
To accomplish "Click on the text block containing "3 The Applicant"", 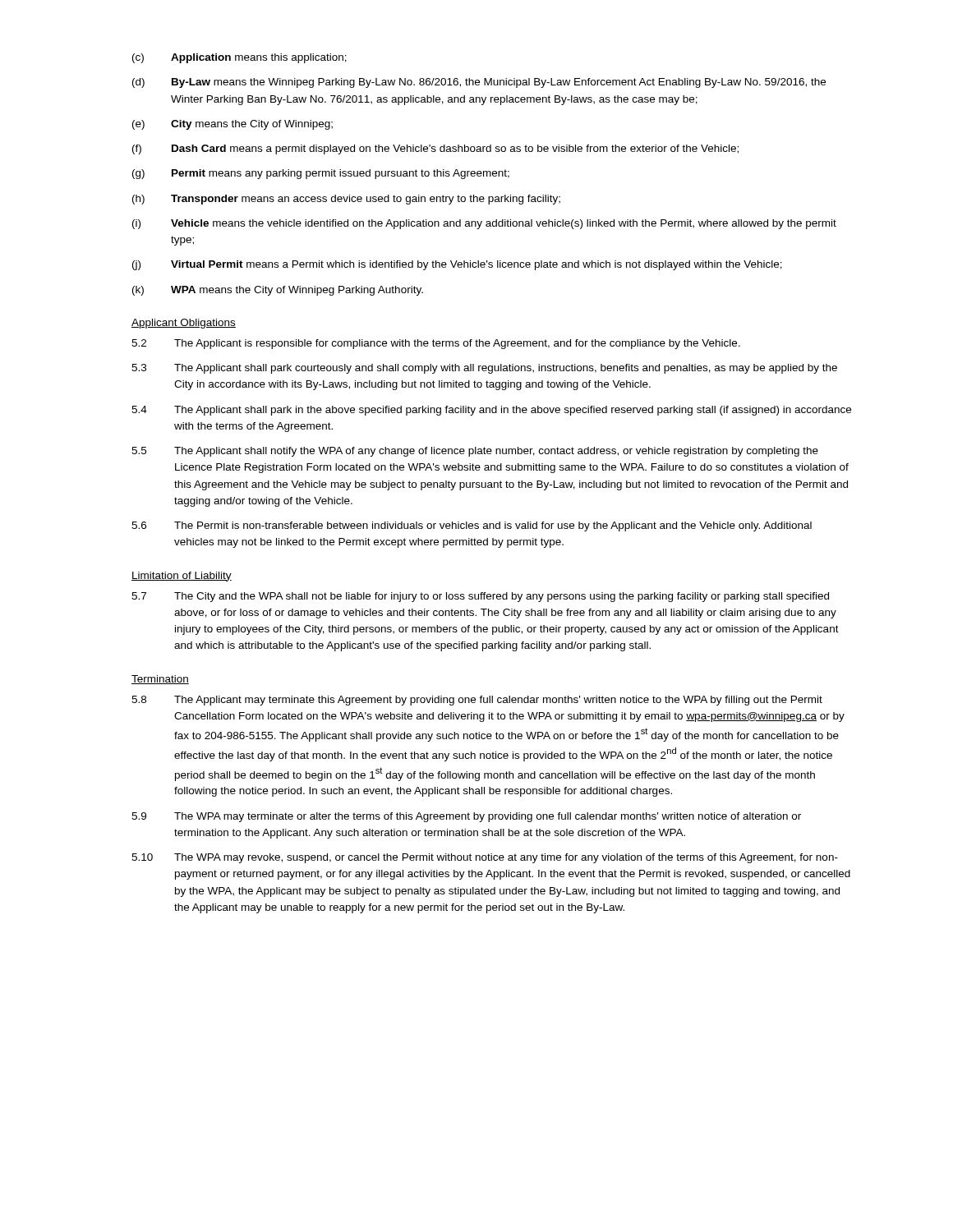I will (x=493, y=376).
